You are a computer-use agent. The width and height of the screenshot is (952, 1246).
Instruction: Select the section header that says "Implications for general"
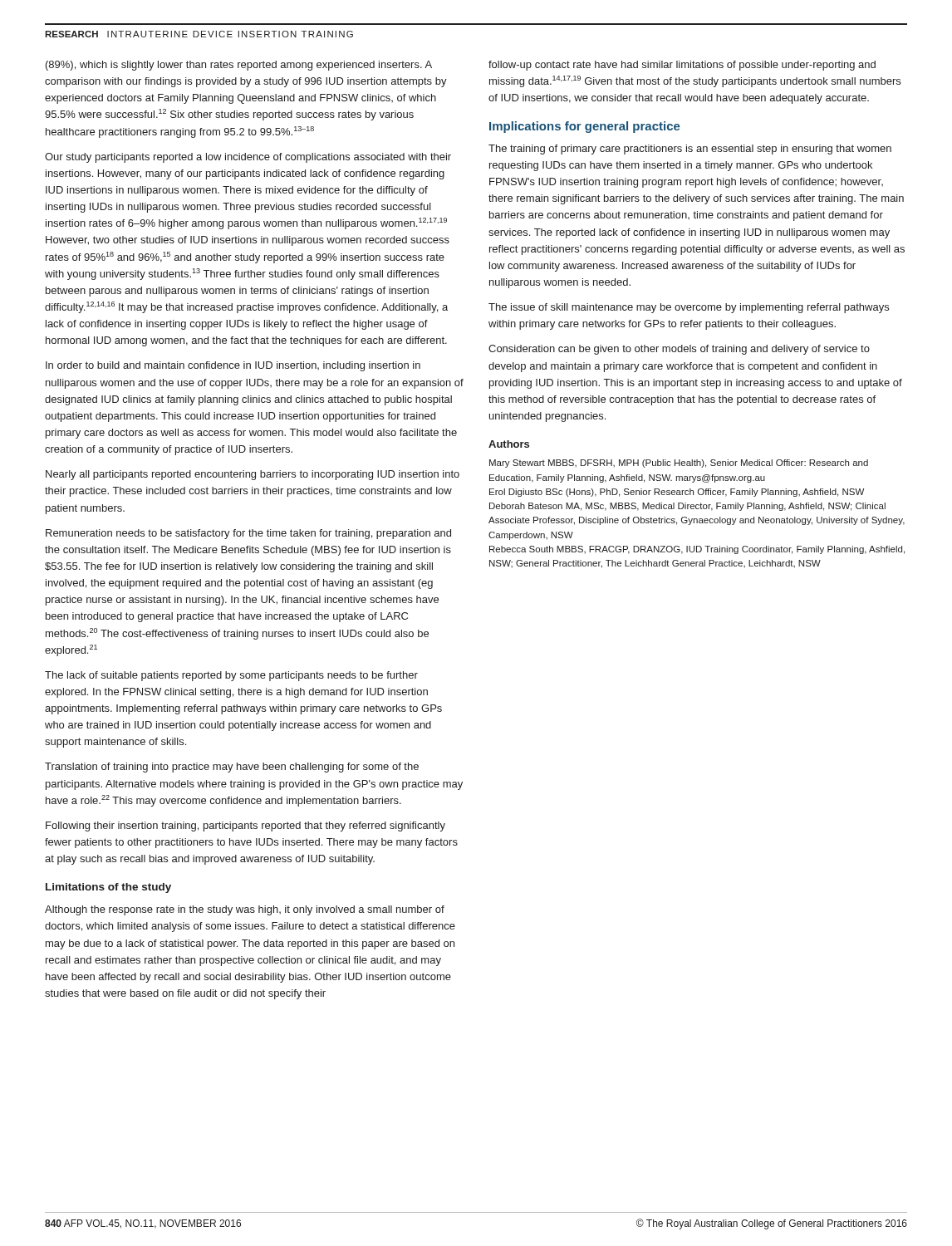(x=584, y=126)
